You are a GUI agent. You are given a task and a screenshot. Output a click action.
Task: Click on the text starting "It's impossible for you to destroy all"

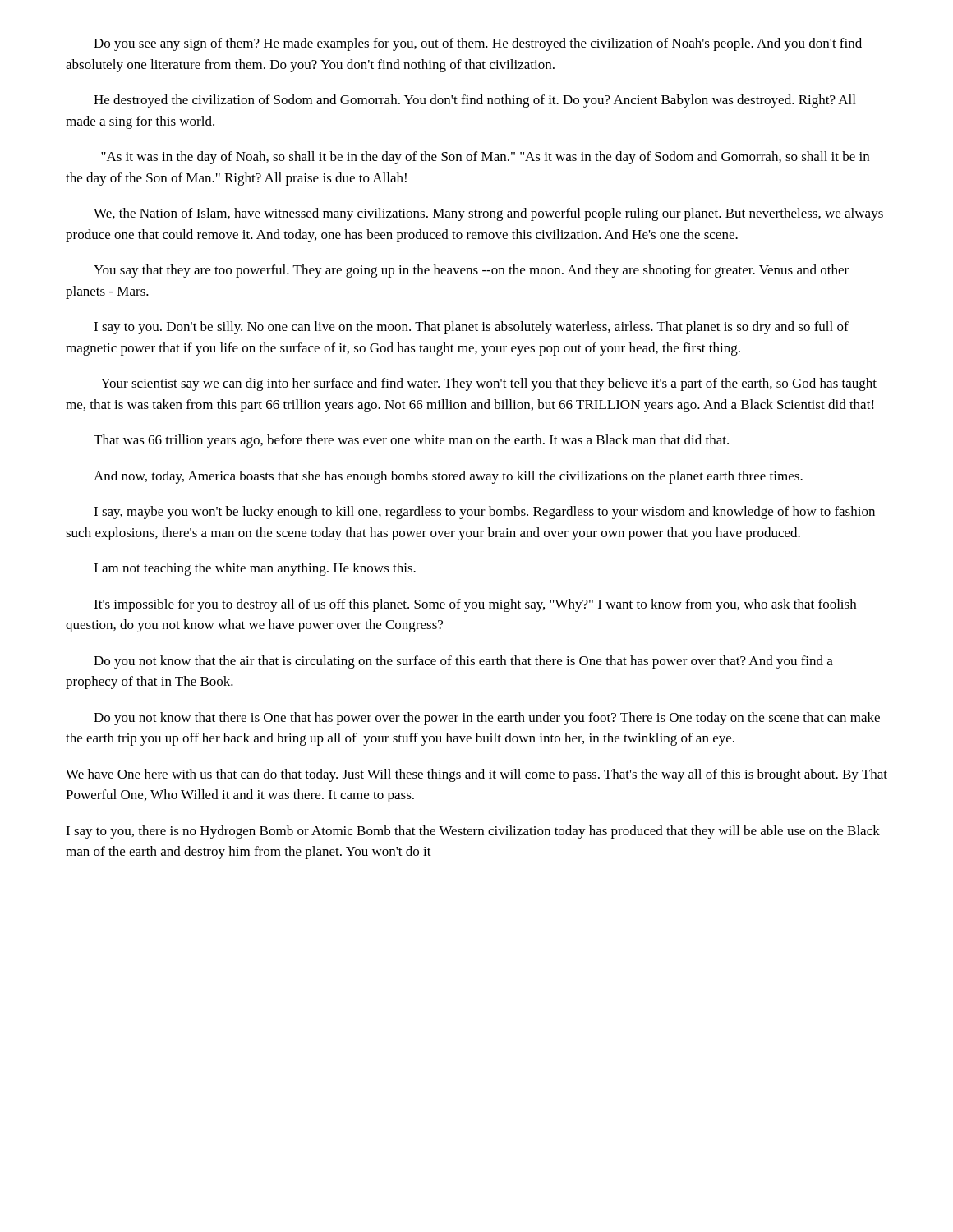click(x=461, y=614)
